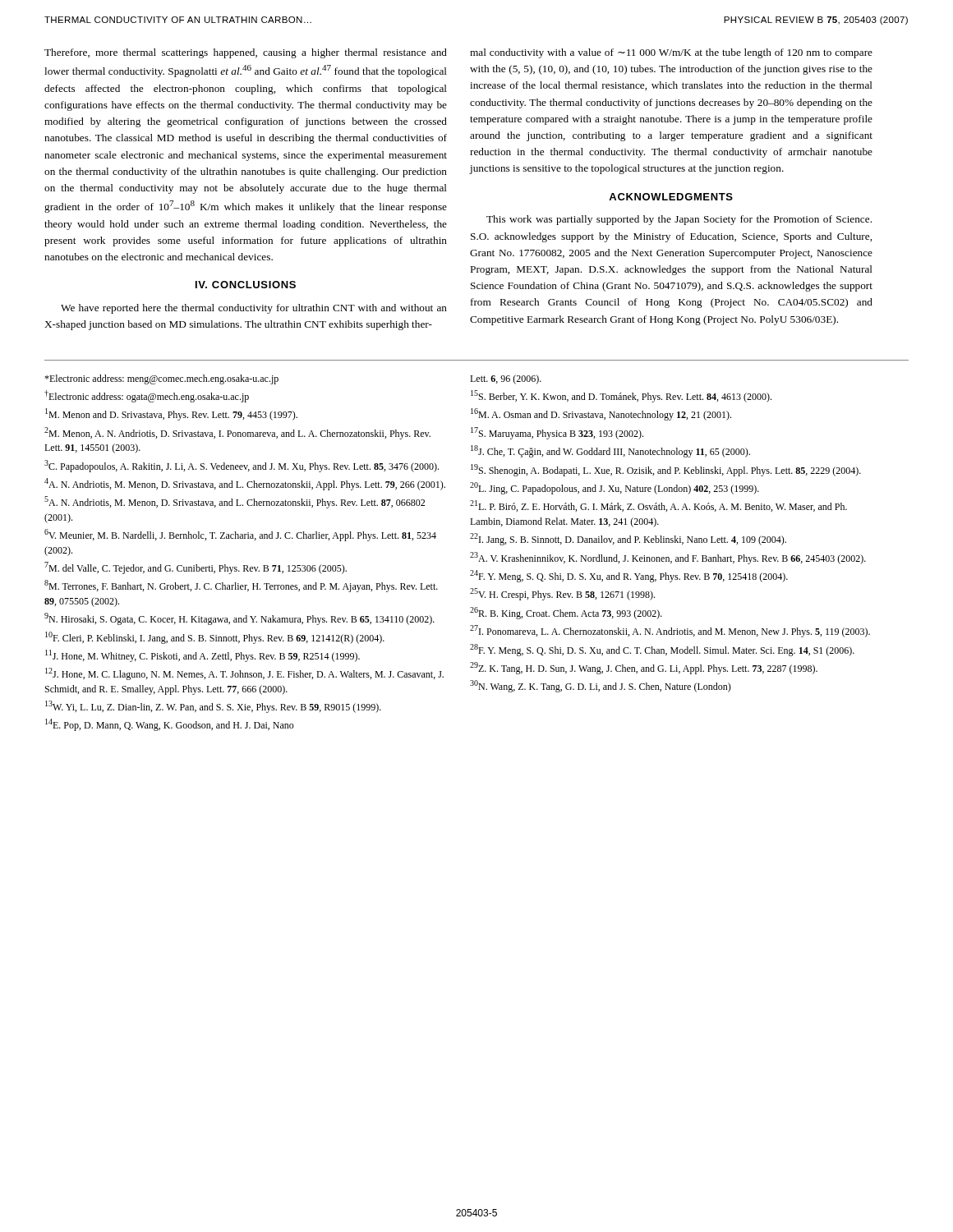
Task: Point to the block beginning "12J. Hone, M. C."
Action: [246, 681]
